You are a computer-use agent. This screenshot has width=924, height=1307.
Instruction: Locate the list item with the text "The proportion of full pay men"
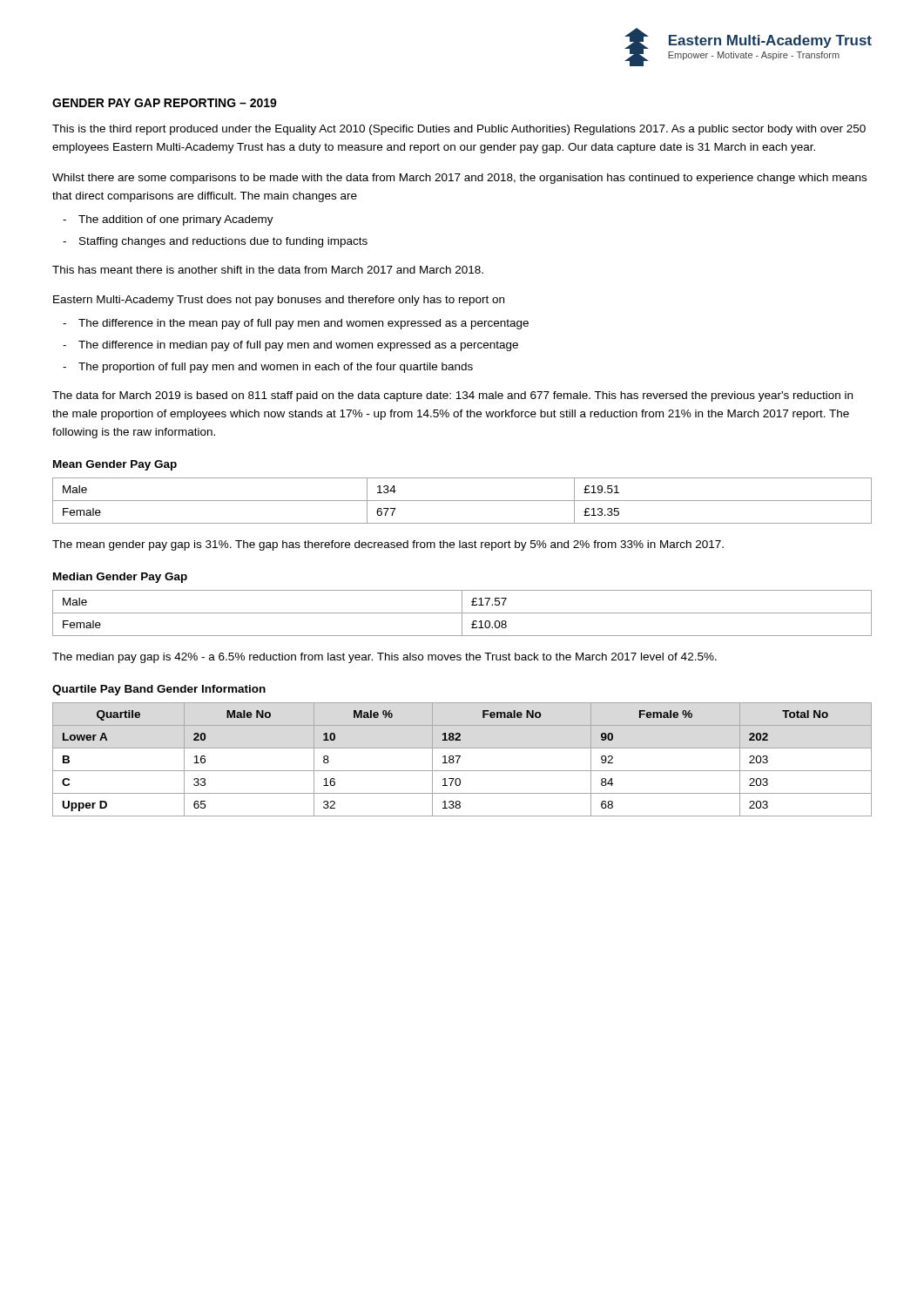276,367
